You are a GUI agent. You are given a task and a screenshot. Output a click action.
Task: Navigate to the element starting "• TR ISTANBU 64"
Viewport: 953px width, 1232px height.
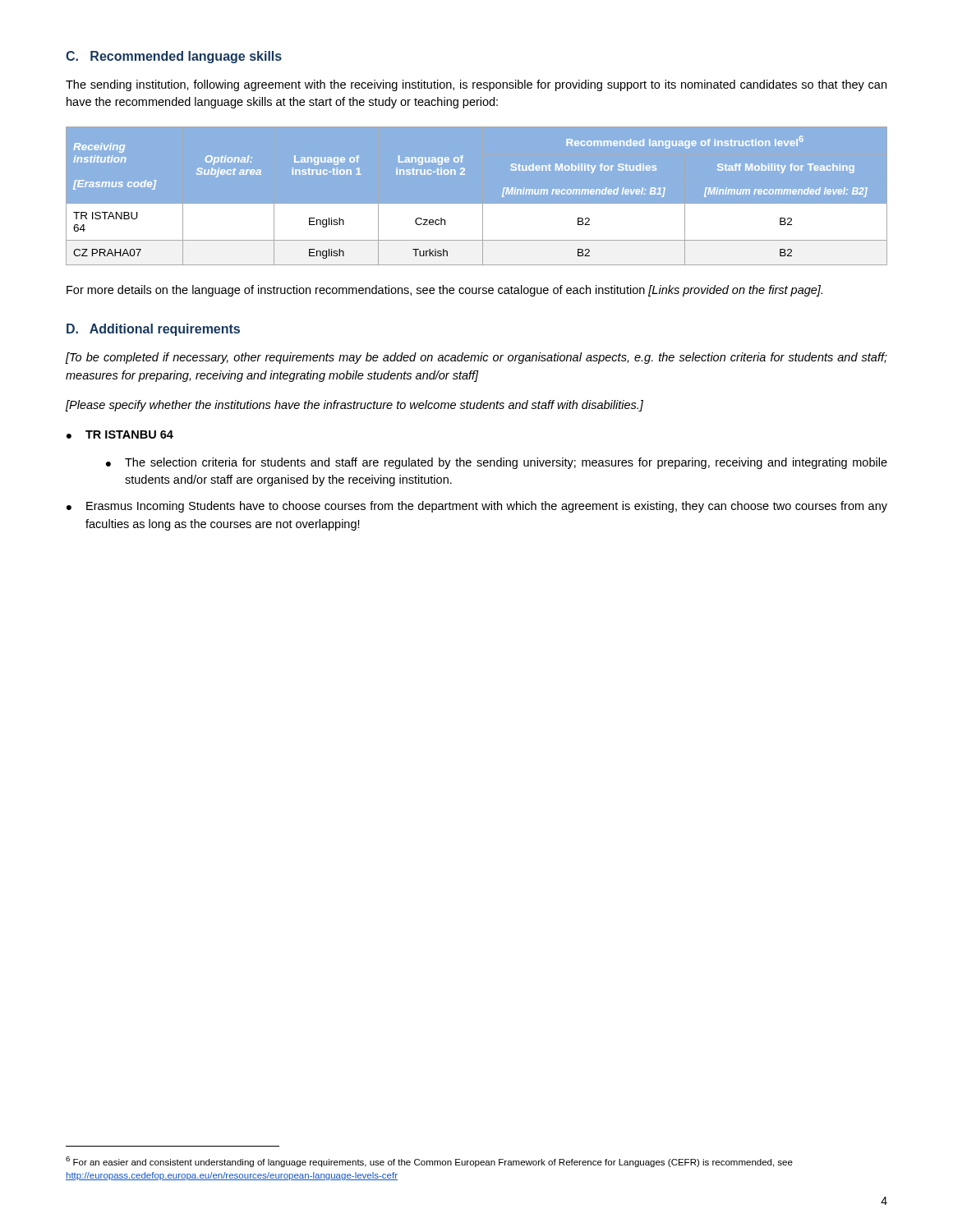click(120, 434)
